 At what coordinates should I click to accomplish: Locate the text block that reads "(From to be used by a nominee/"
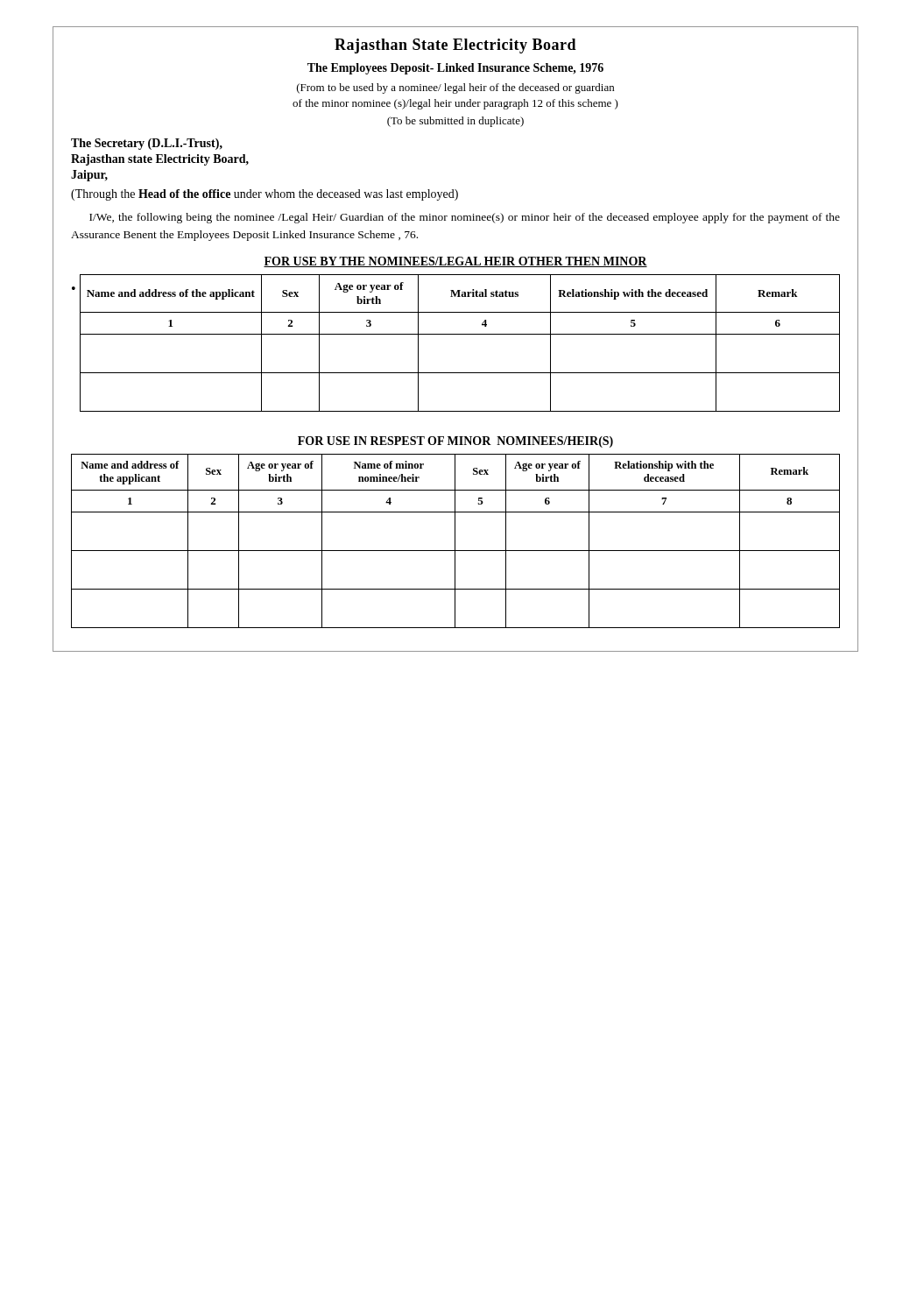[x=455, y=87]
